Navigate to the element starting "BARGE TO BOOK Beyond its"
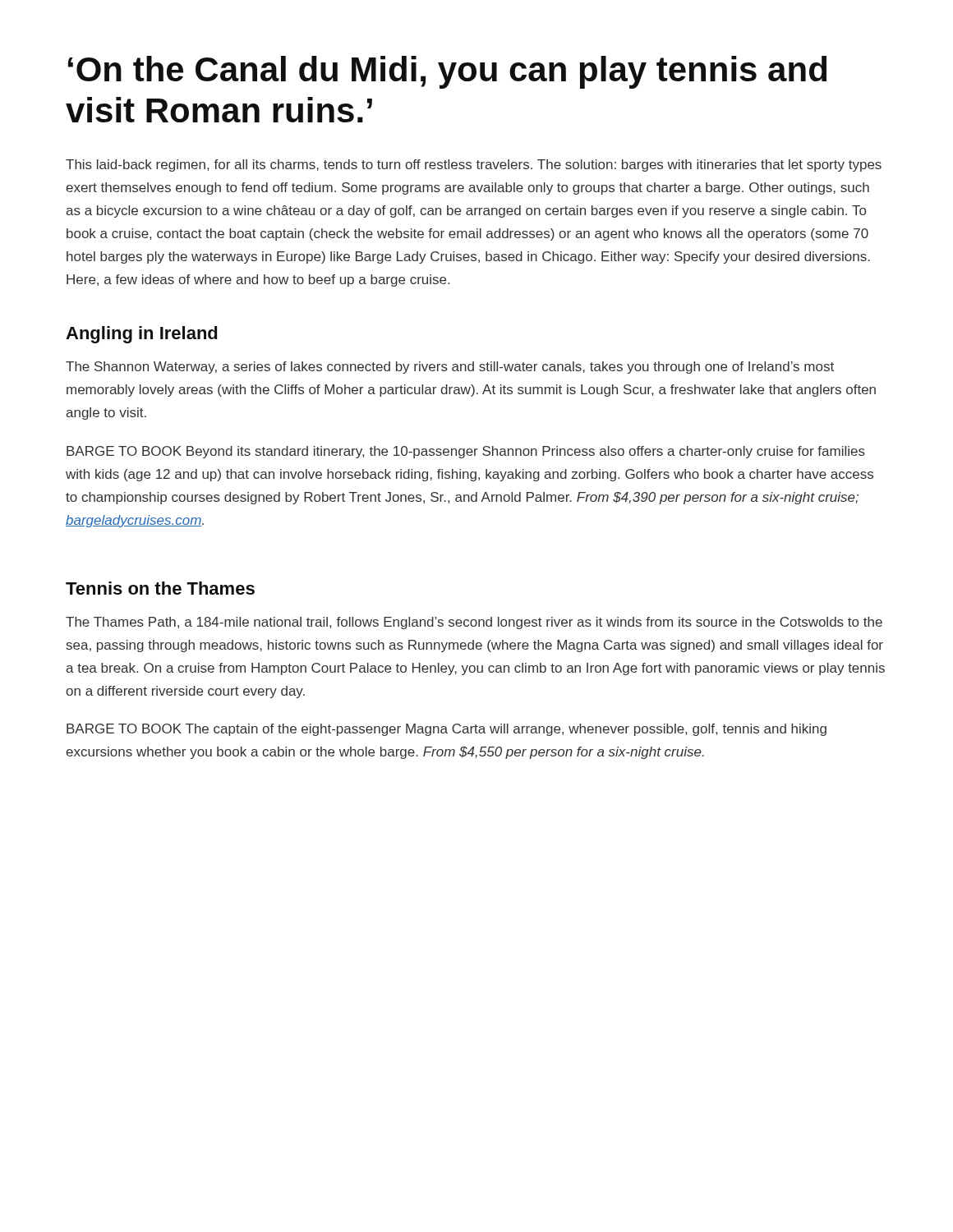Image resolution: width=953 pixels, height=1232 pixels. (470, 485)
